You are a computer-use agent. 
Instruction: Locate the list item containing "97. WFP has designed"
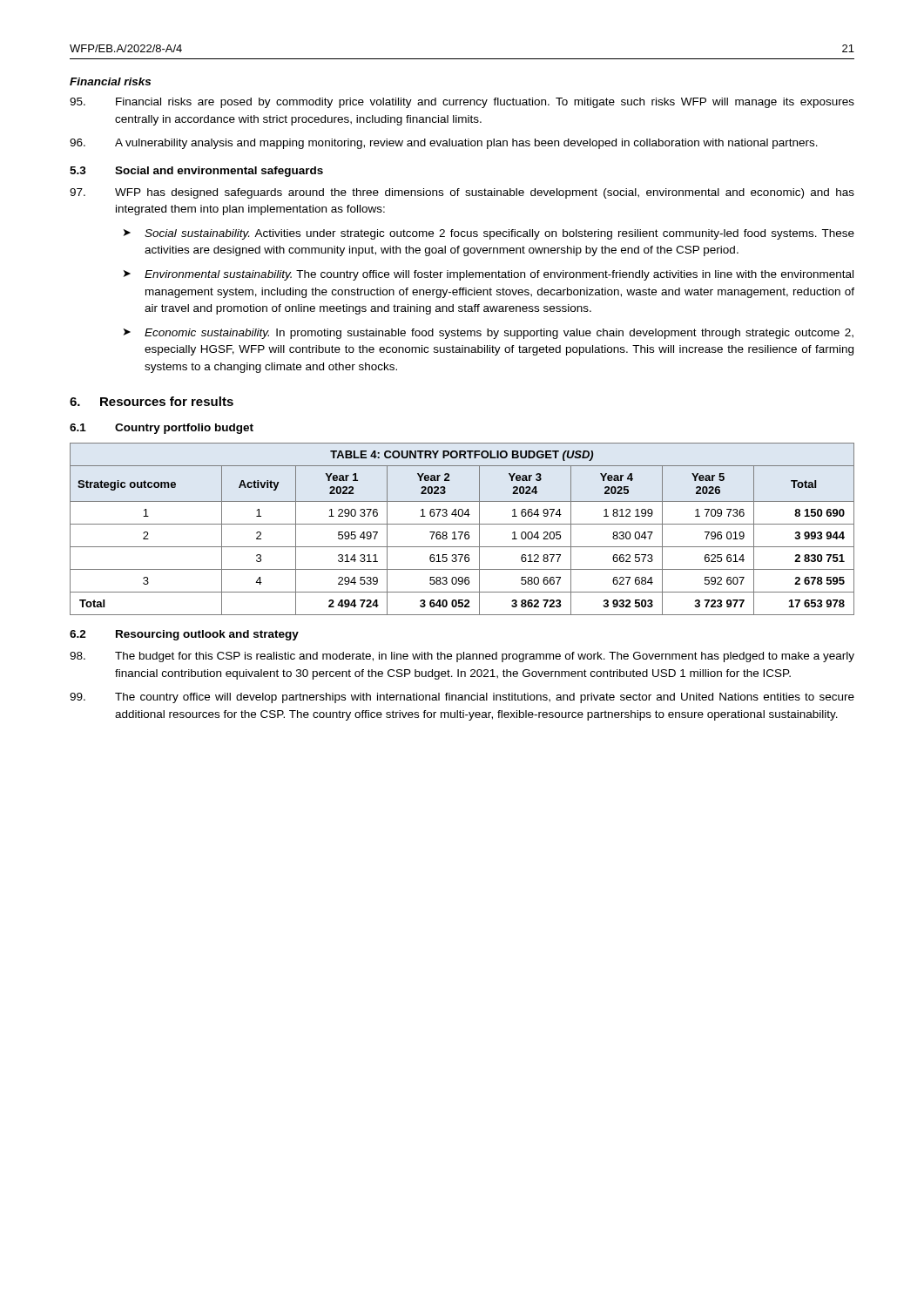(x=462, y=201)
